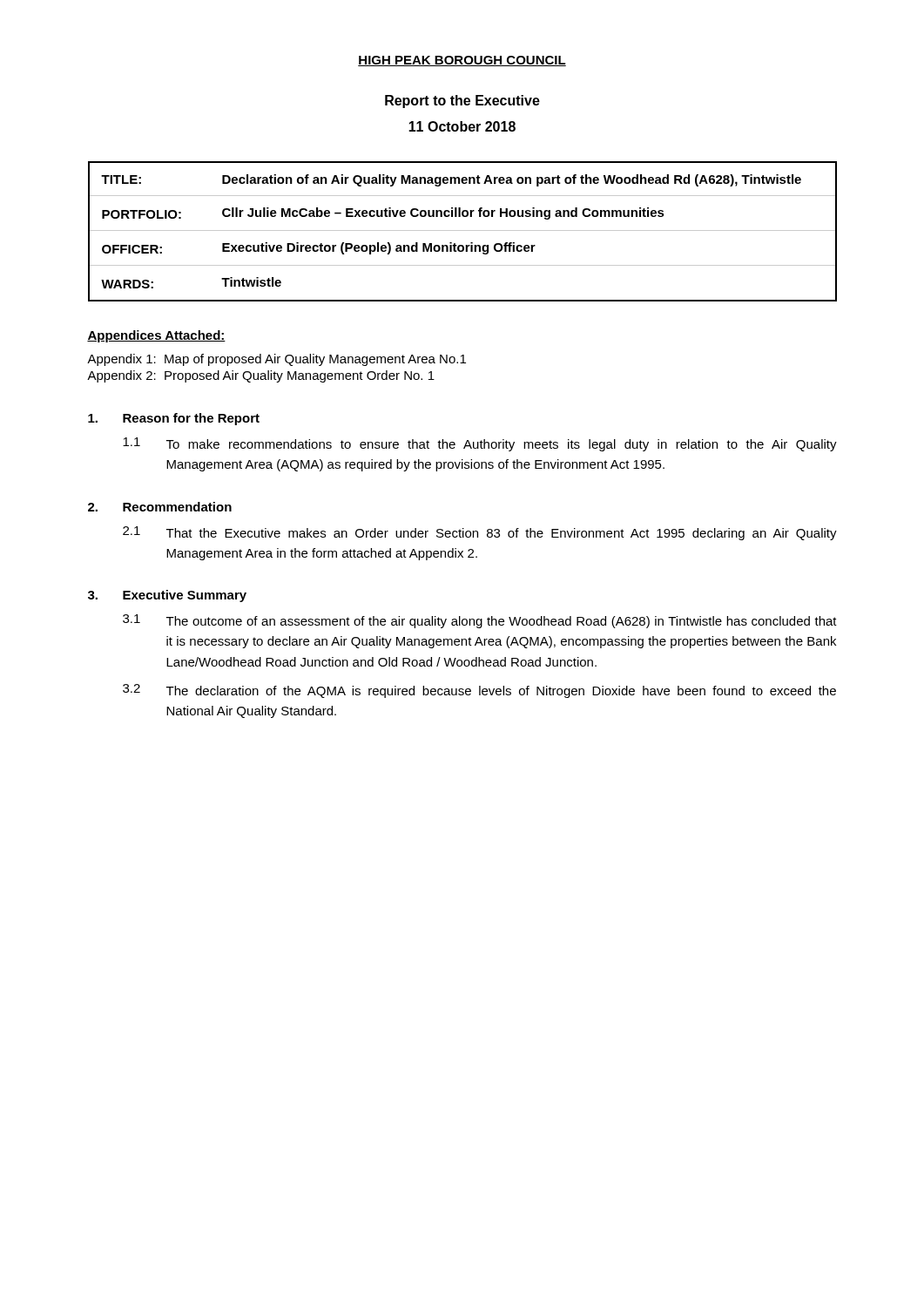
Task: Locate the text "HIGH PEAK BOROUGH COUNCIL"
Action: 462,60
